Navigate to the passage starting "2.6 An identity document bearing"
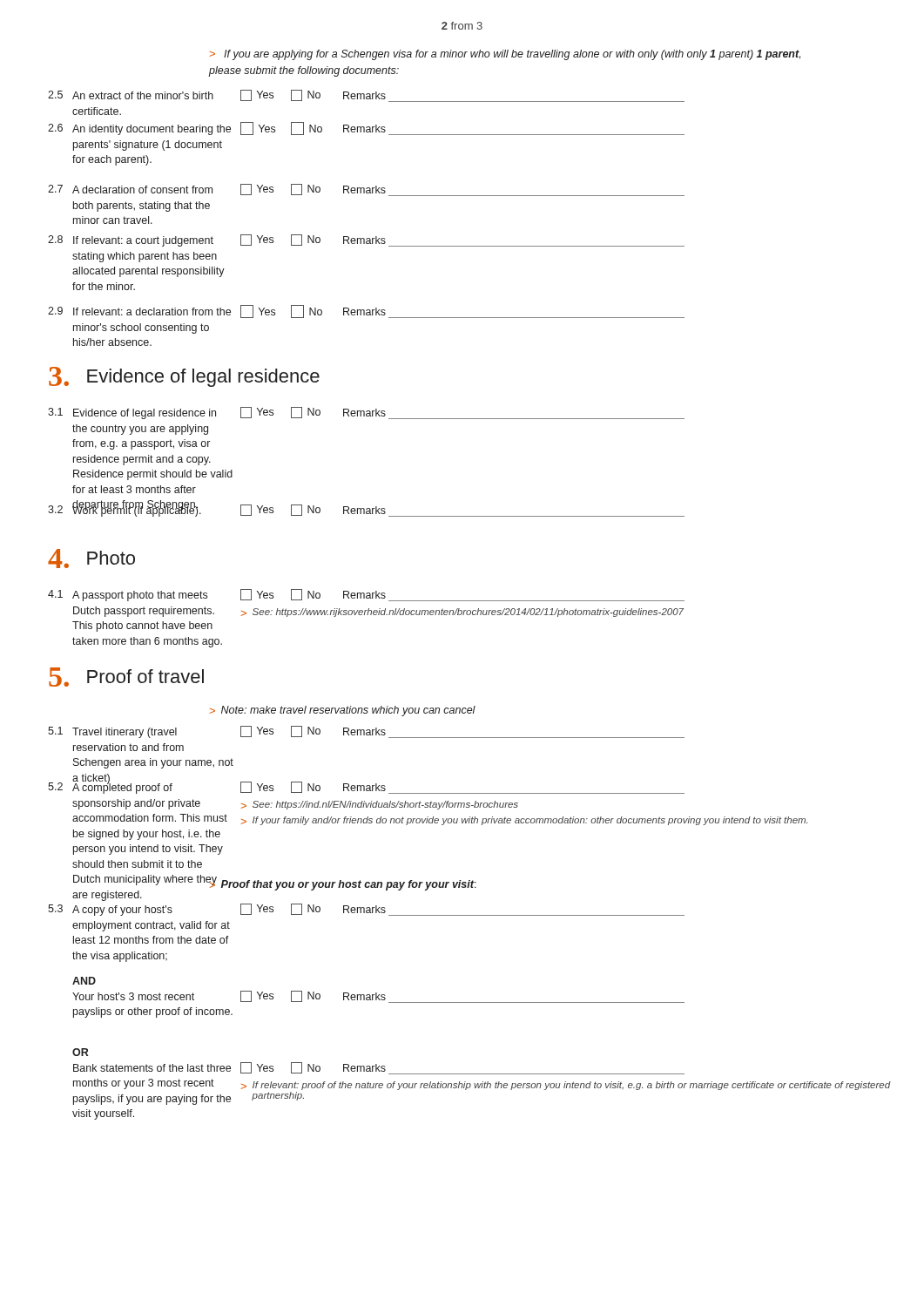Screen dimensions: 1307x924 (x=366, y=129)
